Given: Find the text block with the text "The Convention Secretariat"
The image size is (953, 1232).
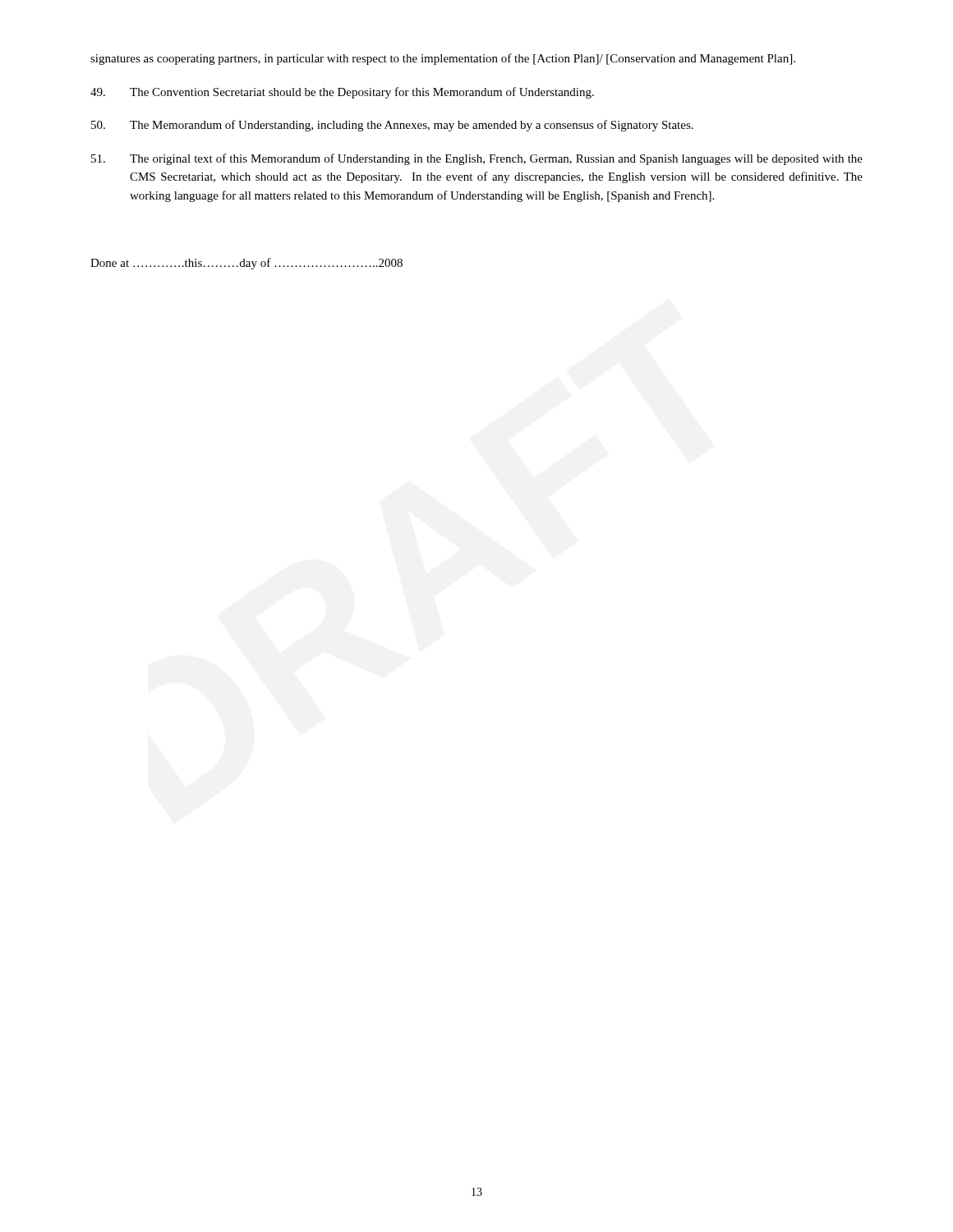Looking at the screenshot, I should (476, 92).
